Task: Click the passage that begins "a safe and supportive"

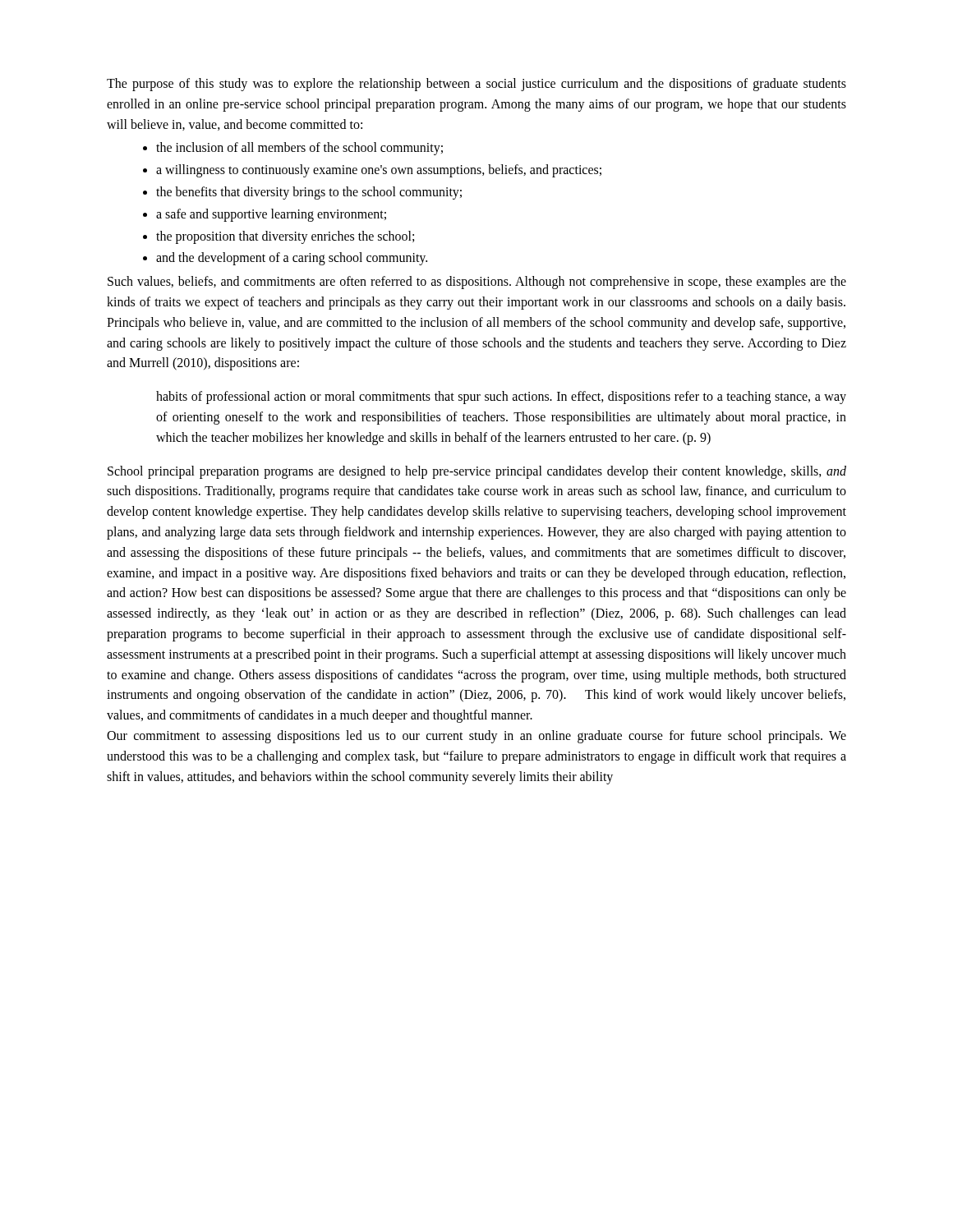Action: pos(272,214)
